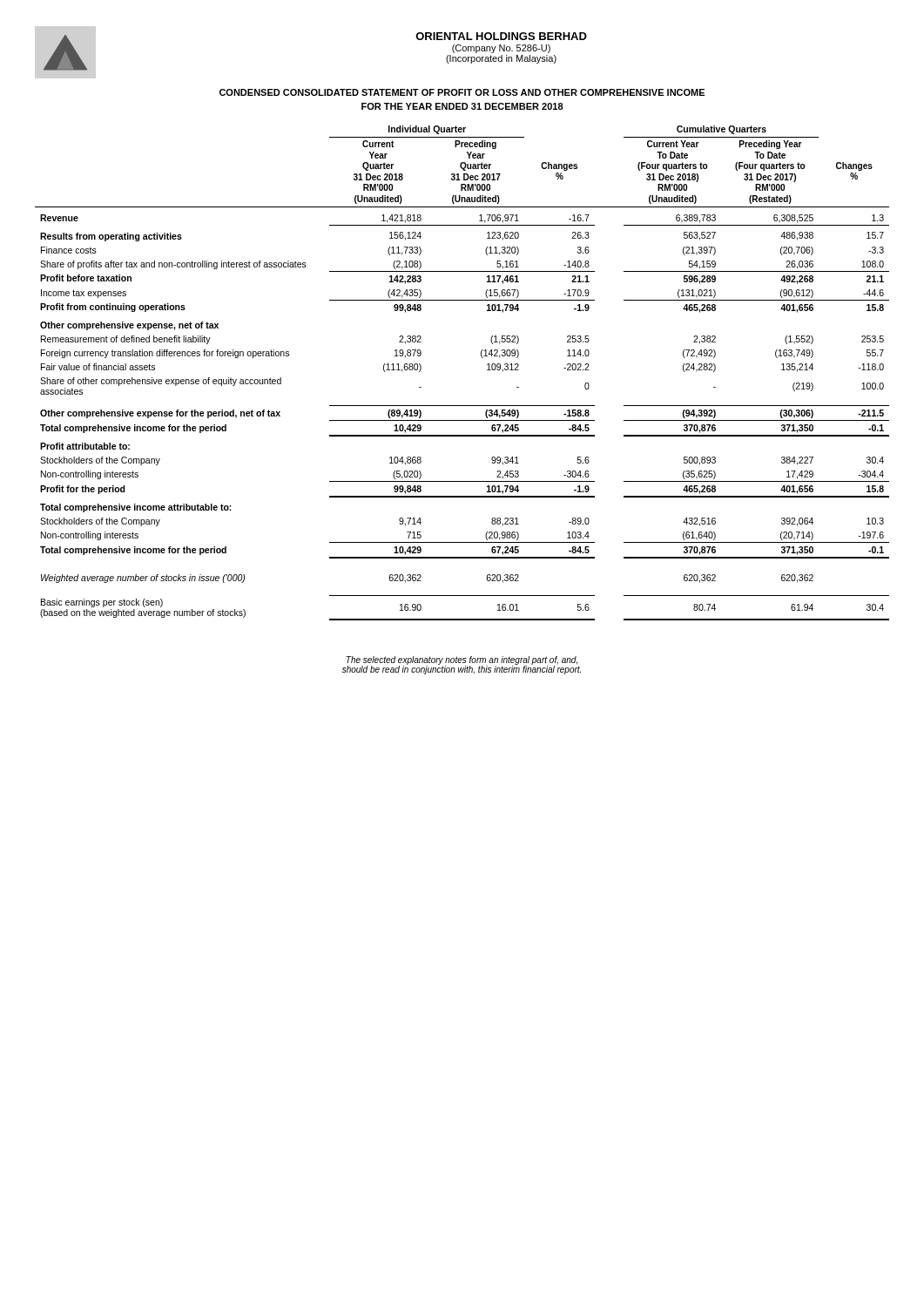Locate the text "ORIENTAL HOLDINGS BERHAD"
This screenshot has height=1307, width=924.
point(501,36)
